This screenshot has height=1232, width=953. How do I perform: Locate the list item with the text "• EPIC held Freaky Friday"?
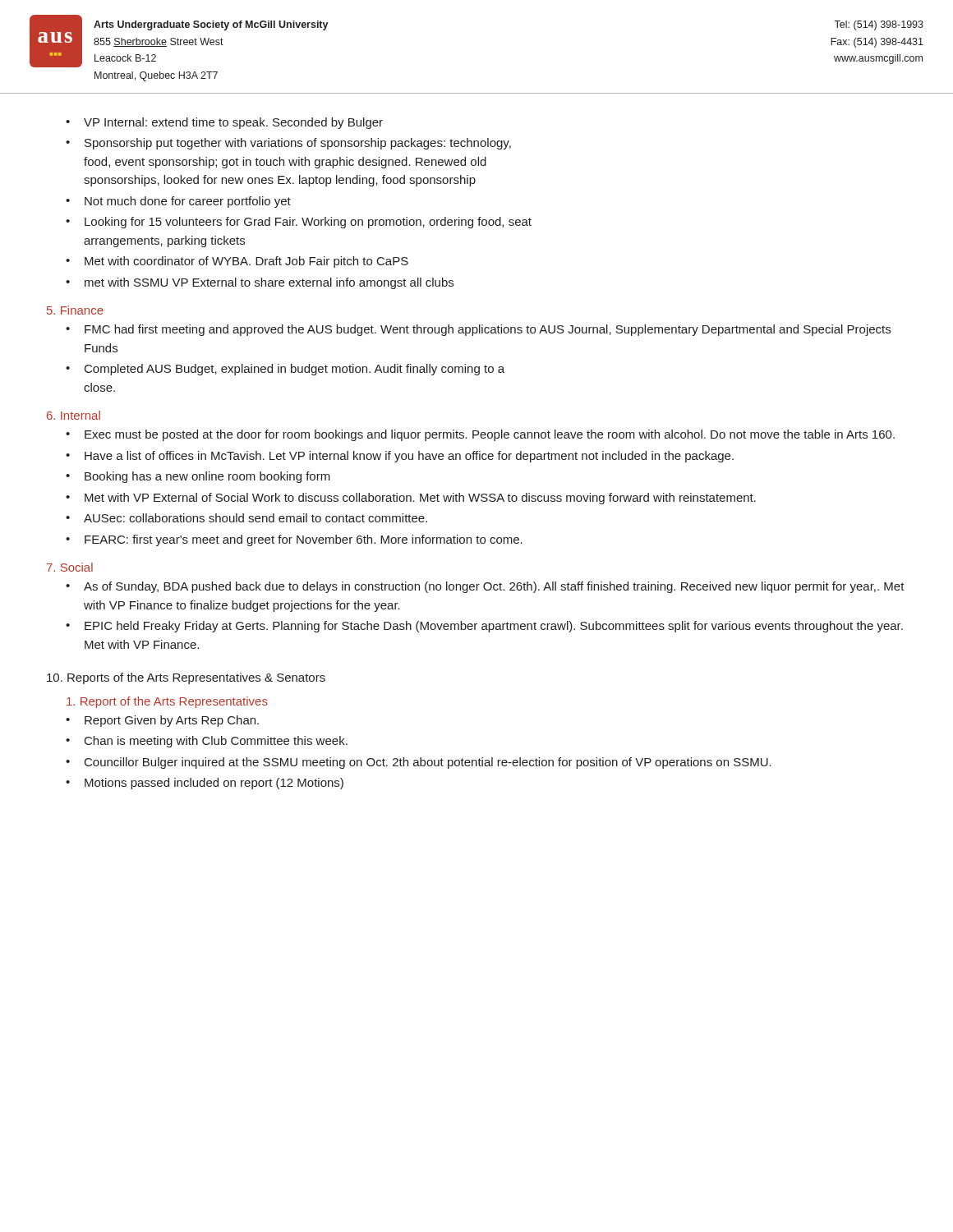486,635
